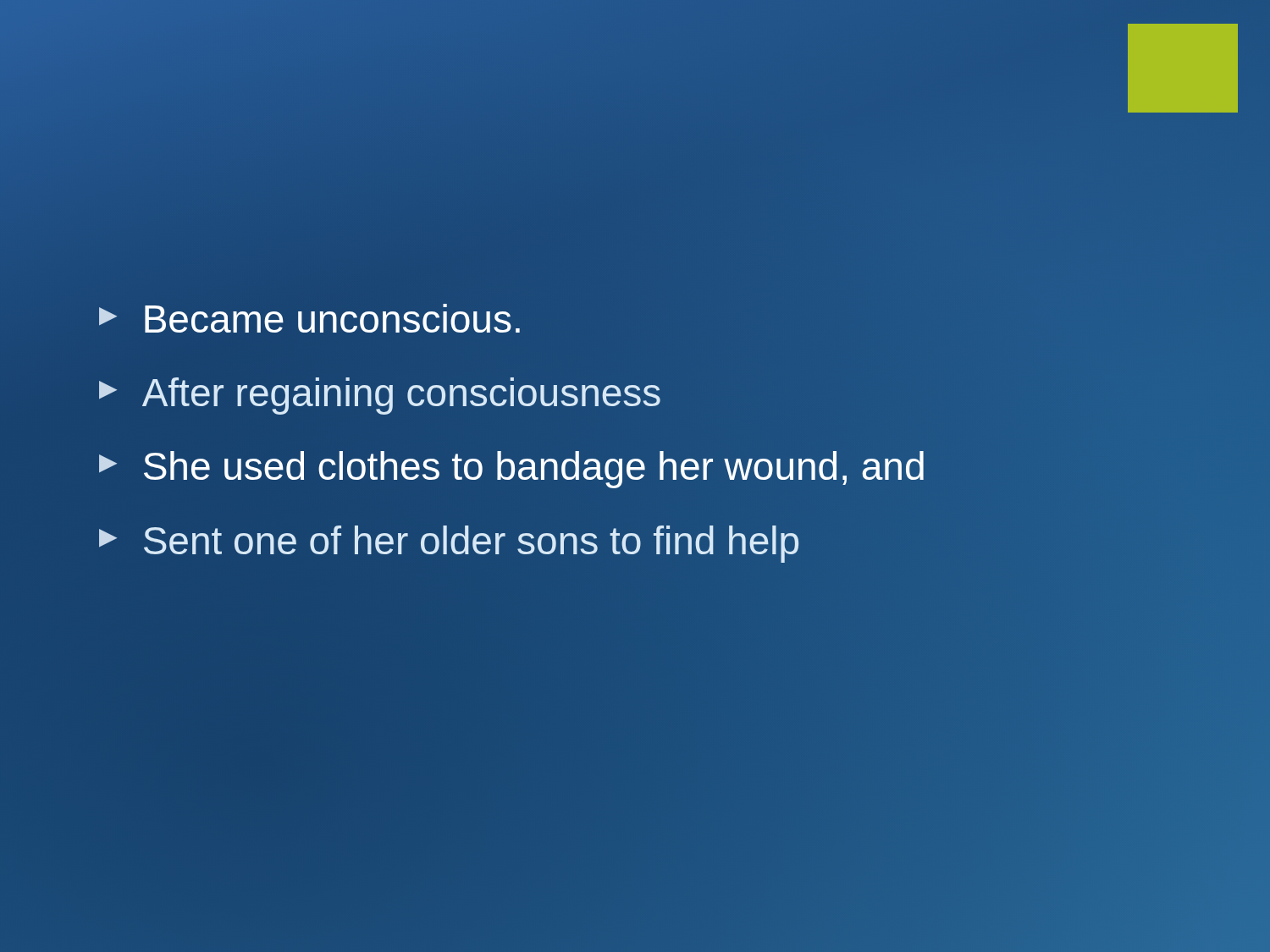Click on the list item that reads "► Became unconscious."

308,320
